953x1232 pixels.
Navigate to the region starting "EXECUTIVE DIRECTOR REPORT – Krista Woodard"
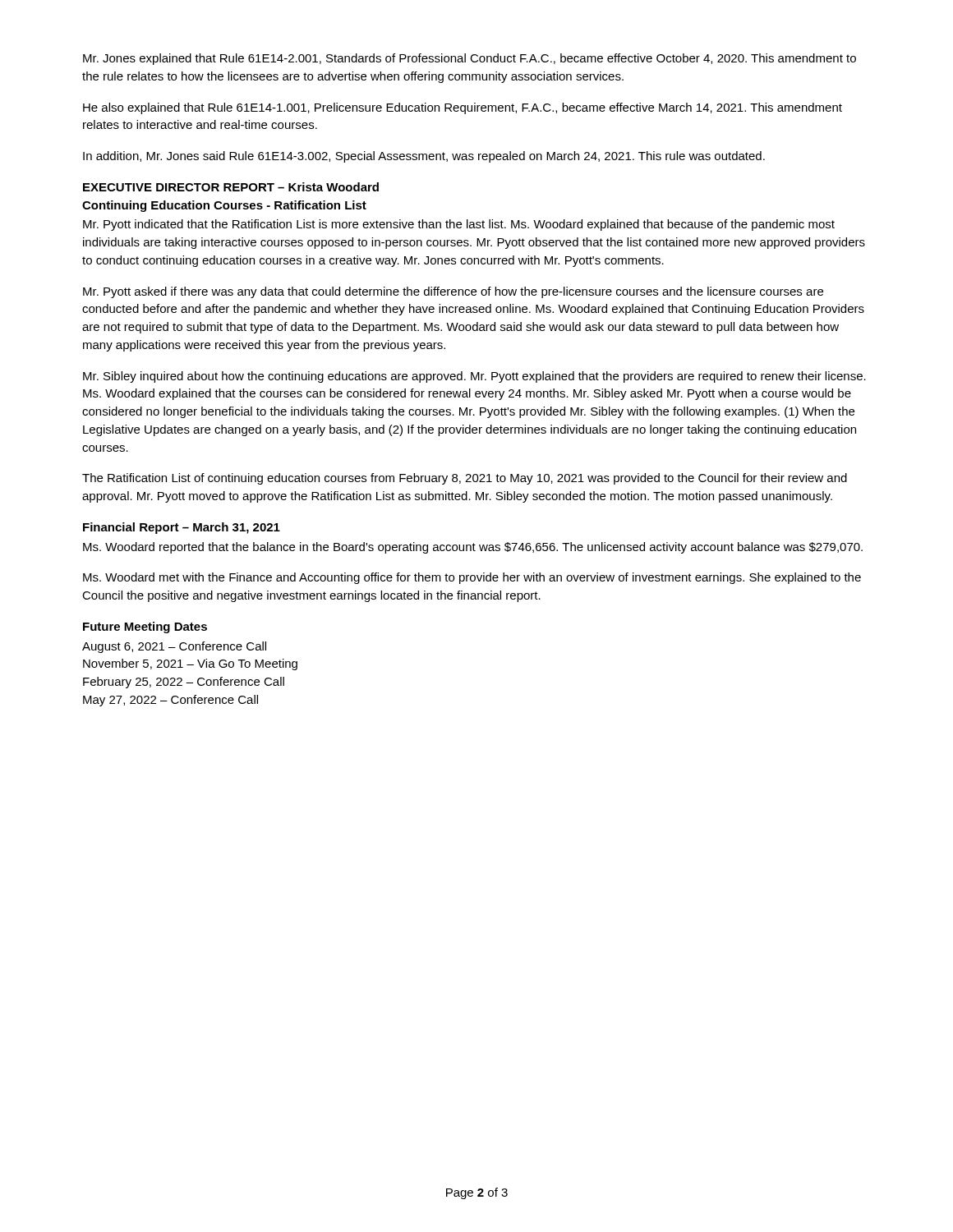[x=231, y=187]
